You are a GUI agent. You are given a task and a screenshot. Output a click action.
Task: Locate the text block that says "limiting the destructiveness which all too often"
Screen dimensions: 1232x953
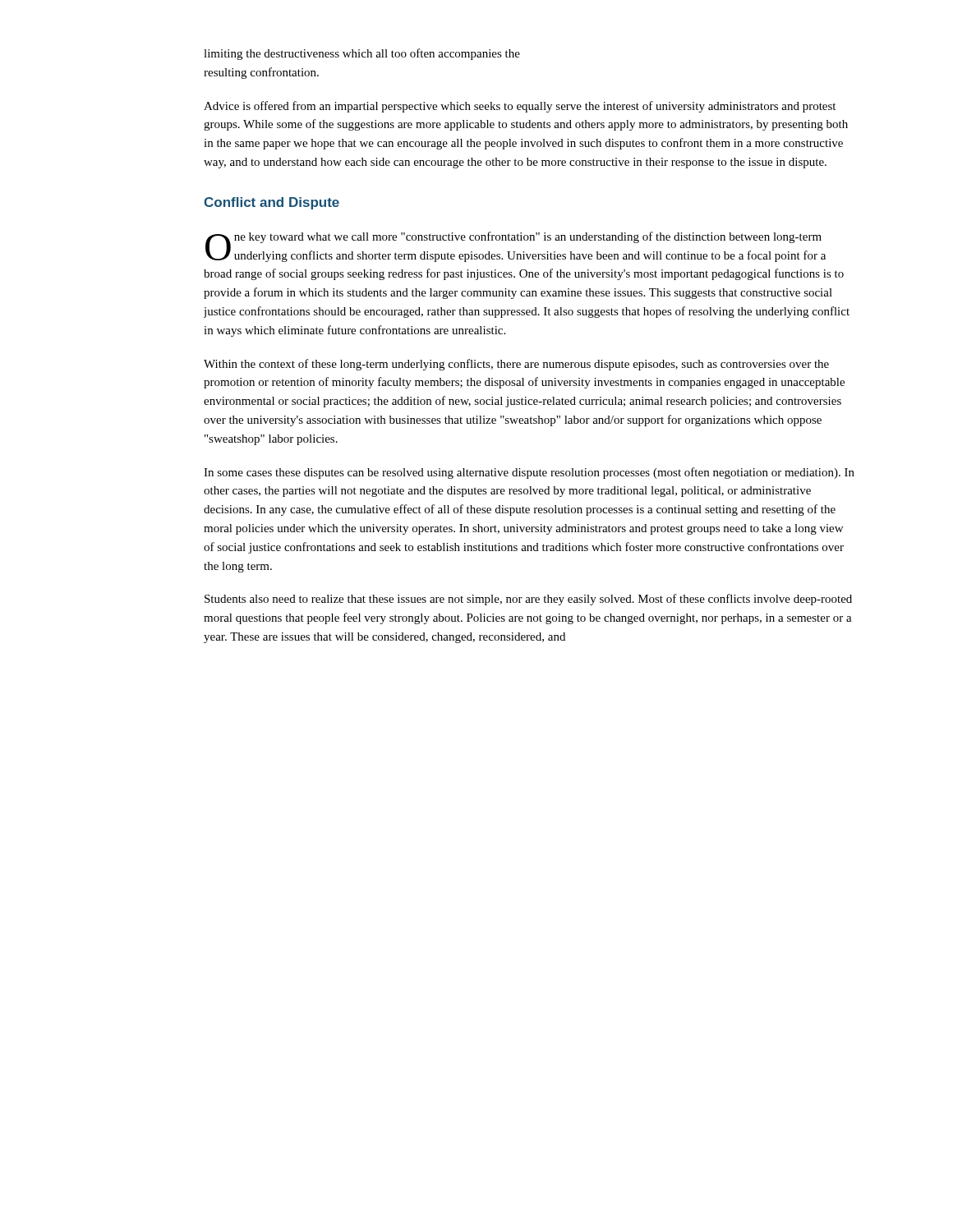click(x=362, y=63)
